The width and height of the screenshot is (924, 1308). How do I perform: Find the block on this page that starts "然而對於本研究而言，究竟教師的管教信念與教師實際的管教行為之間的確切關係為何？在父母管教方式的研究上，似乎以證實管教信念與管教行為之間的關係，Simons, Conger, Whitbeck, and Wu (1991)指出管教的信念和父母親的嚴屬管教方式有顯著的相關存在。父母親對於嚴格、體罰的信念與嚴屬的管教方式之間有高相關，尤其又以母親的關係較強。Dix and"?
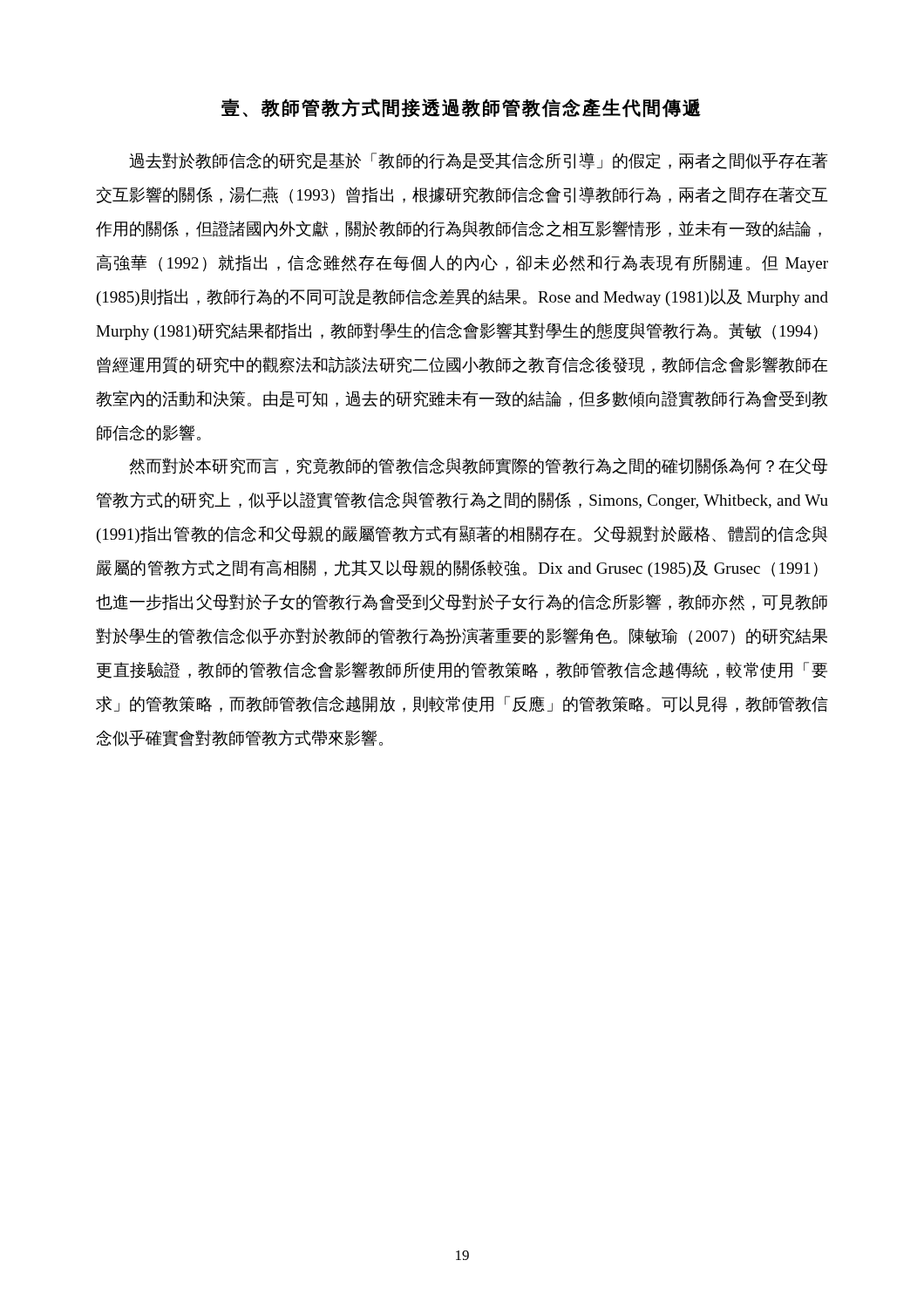(462, 602)
